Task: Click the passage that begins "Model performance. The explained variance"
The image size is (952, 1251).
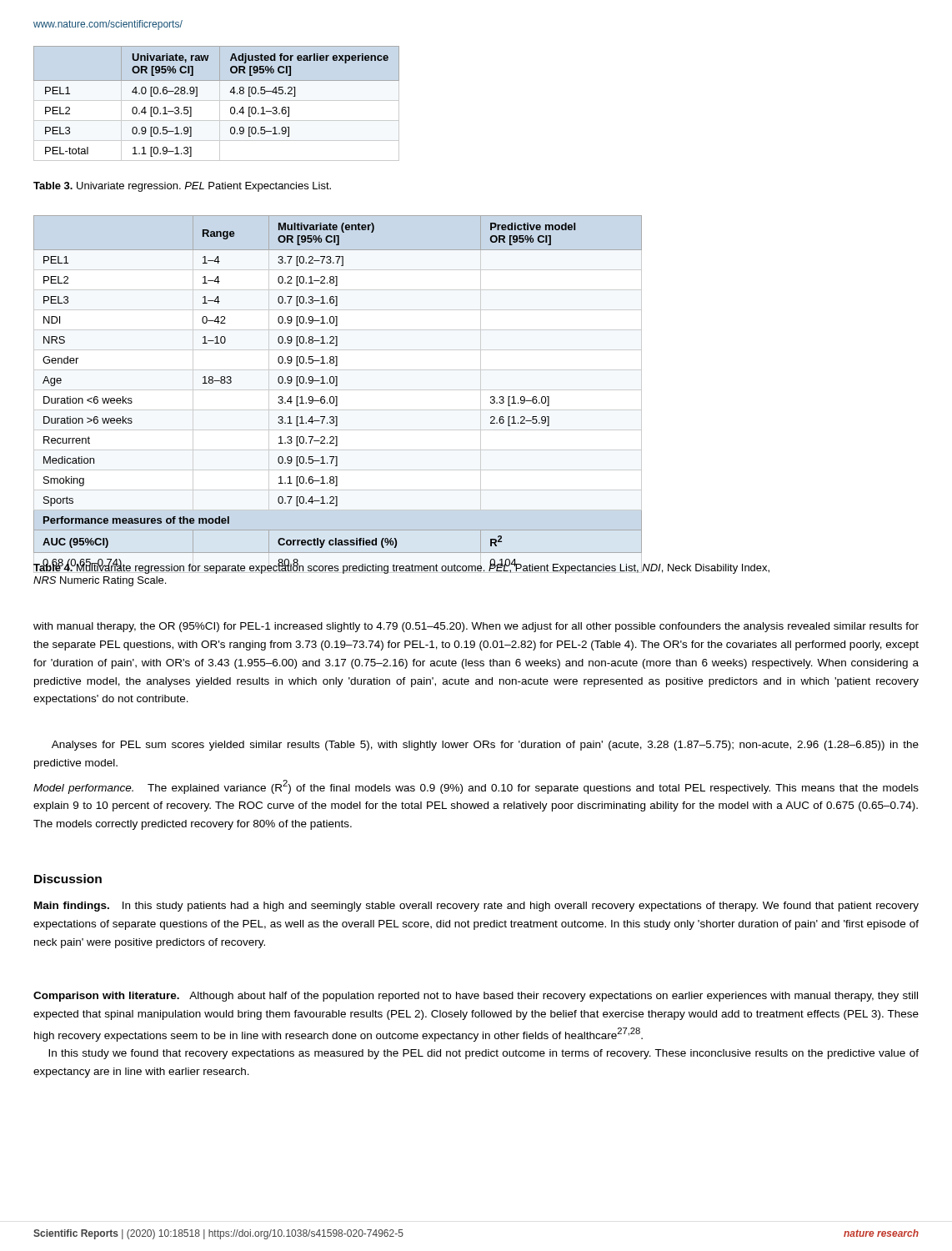Action: (x=476, y=804)
